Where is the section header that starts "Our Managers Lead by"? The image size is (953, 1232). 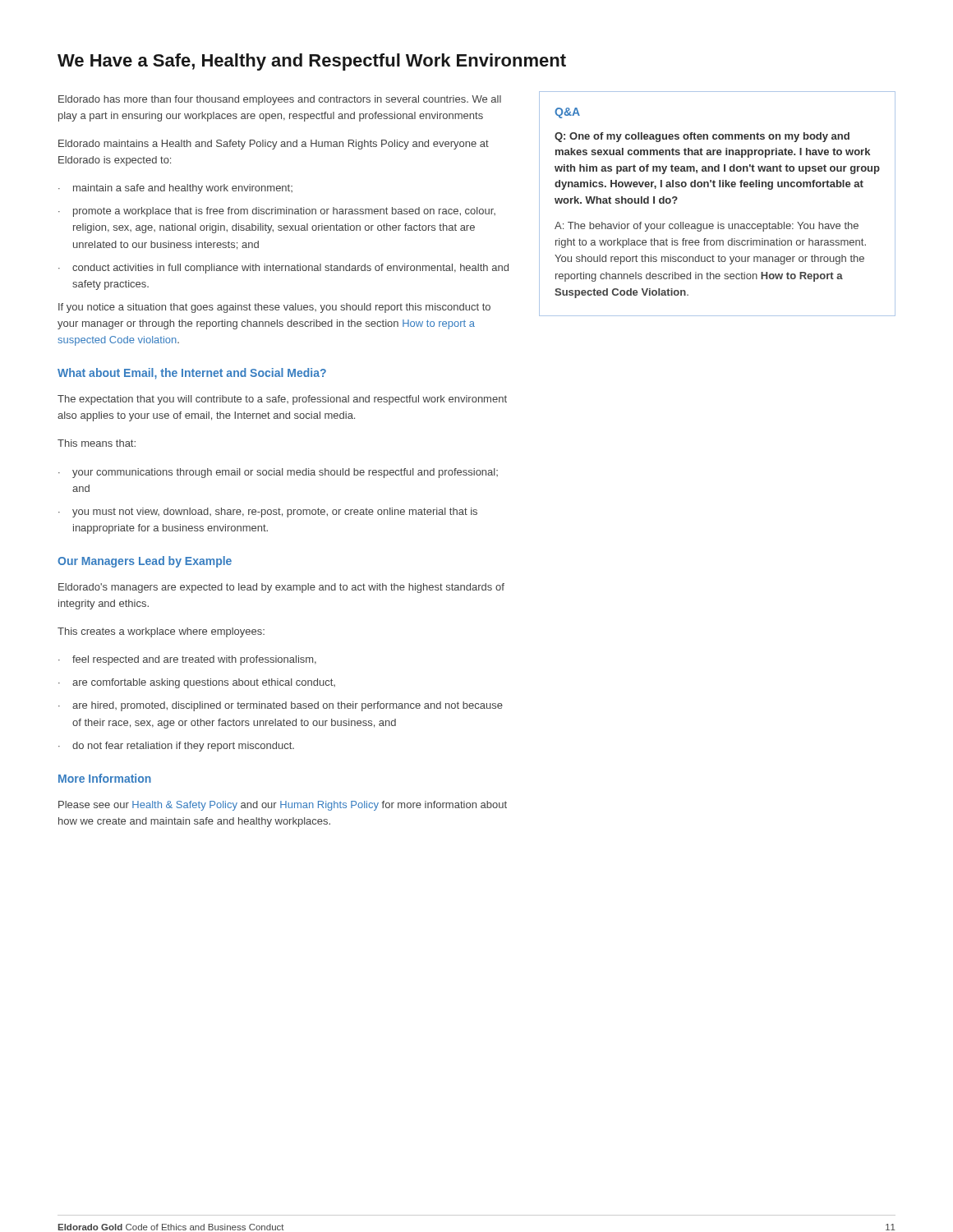(x=145, y=562)
